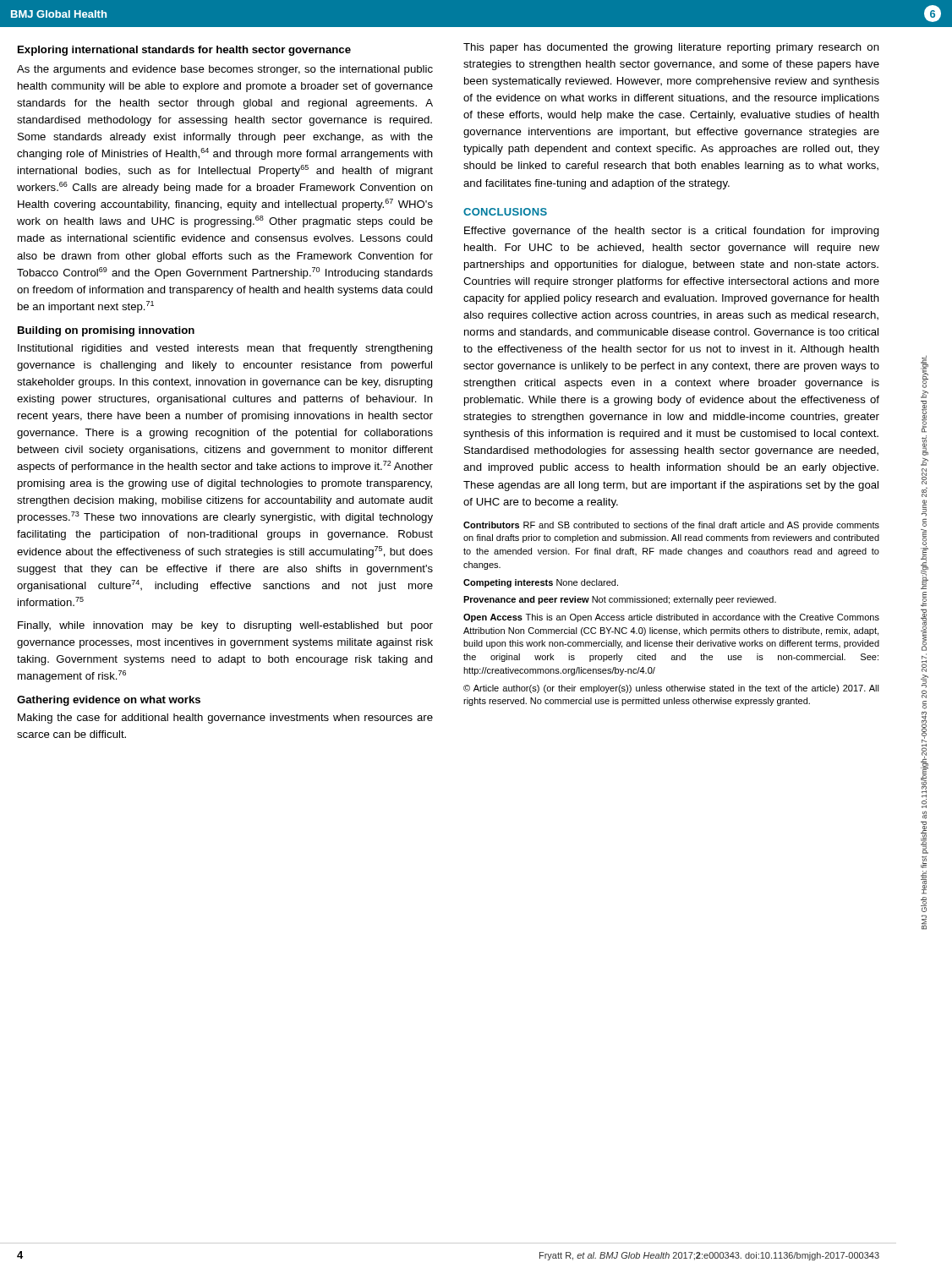Point to the element starting "Contributors RF and"
952x1268 pixels.
coord(671,614)
